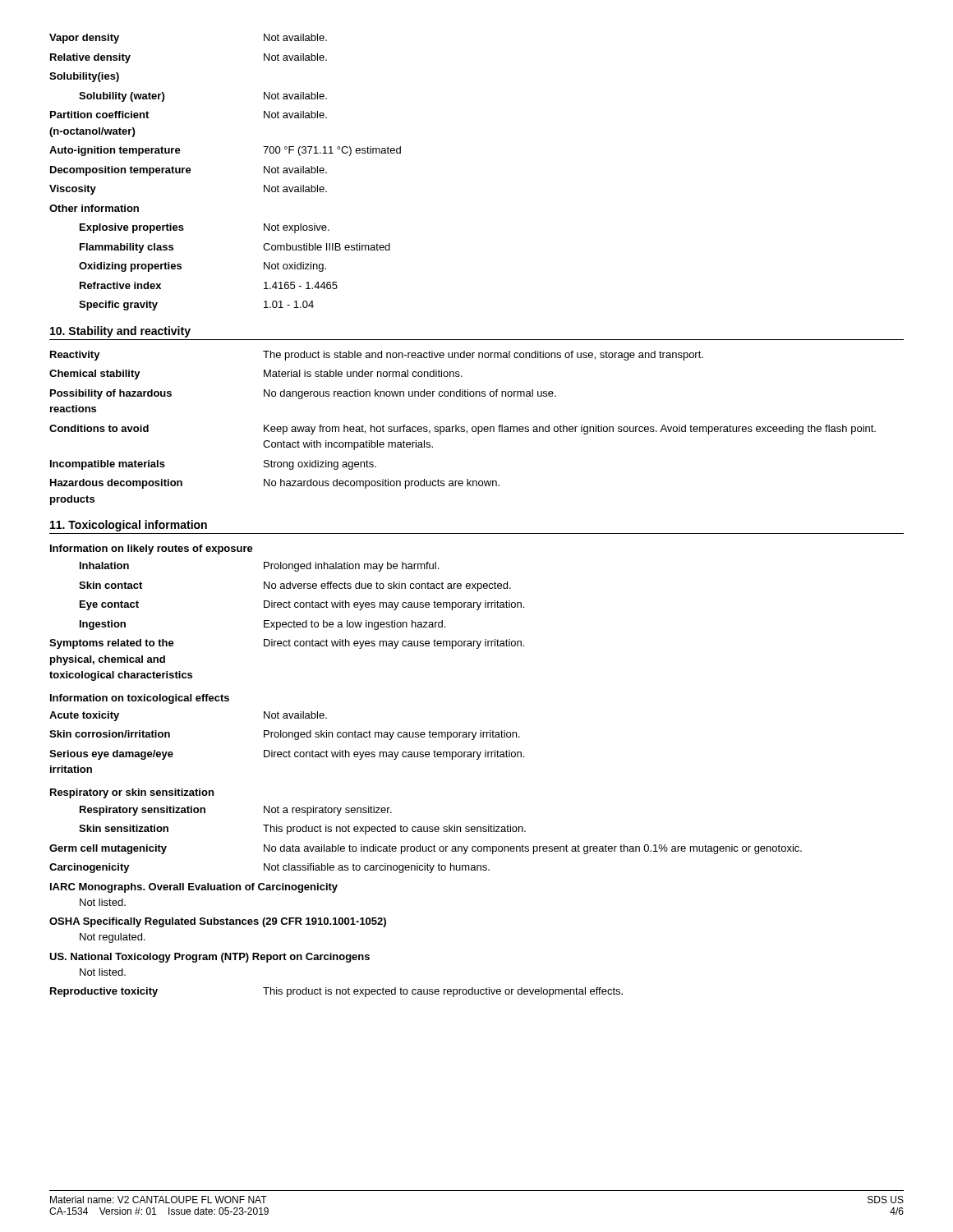Click where it says "Oxidizing properties Not oxidizing."

point(134,267)
